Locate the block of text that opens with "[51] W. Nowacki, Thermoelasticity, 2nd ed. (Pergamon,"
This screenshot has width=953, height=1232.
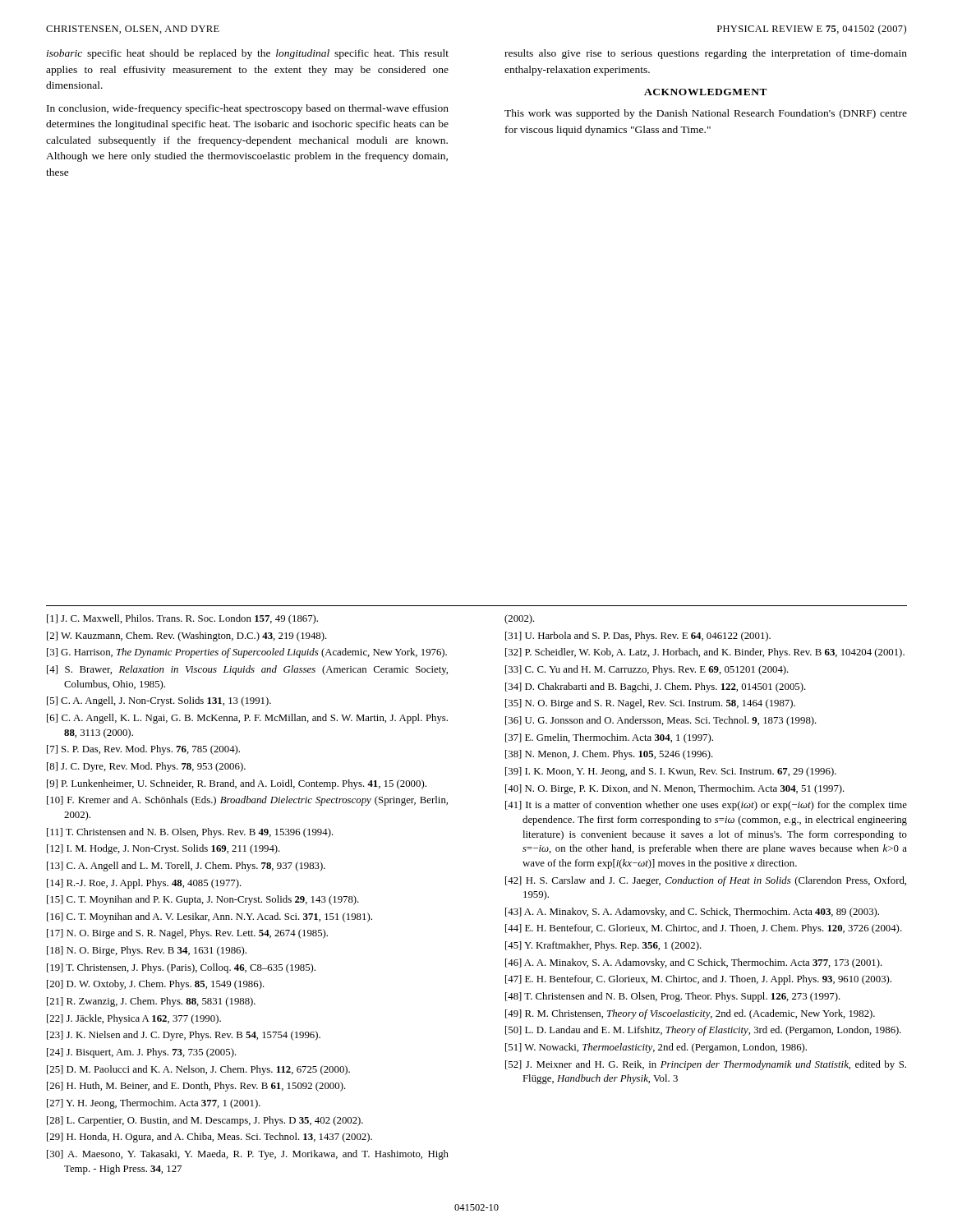point(656,1047)
